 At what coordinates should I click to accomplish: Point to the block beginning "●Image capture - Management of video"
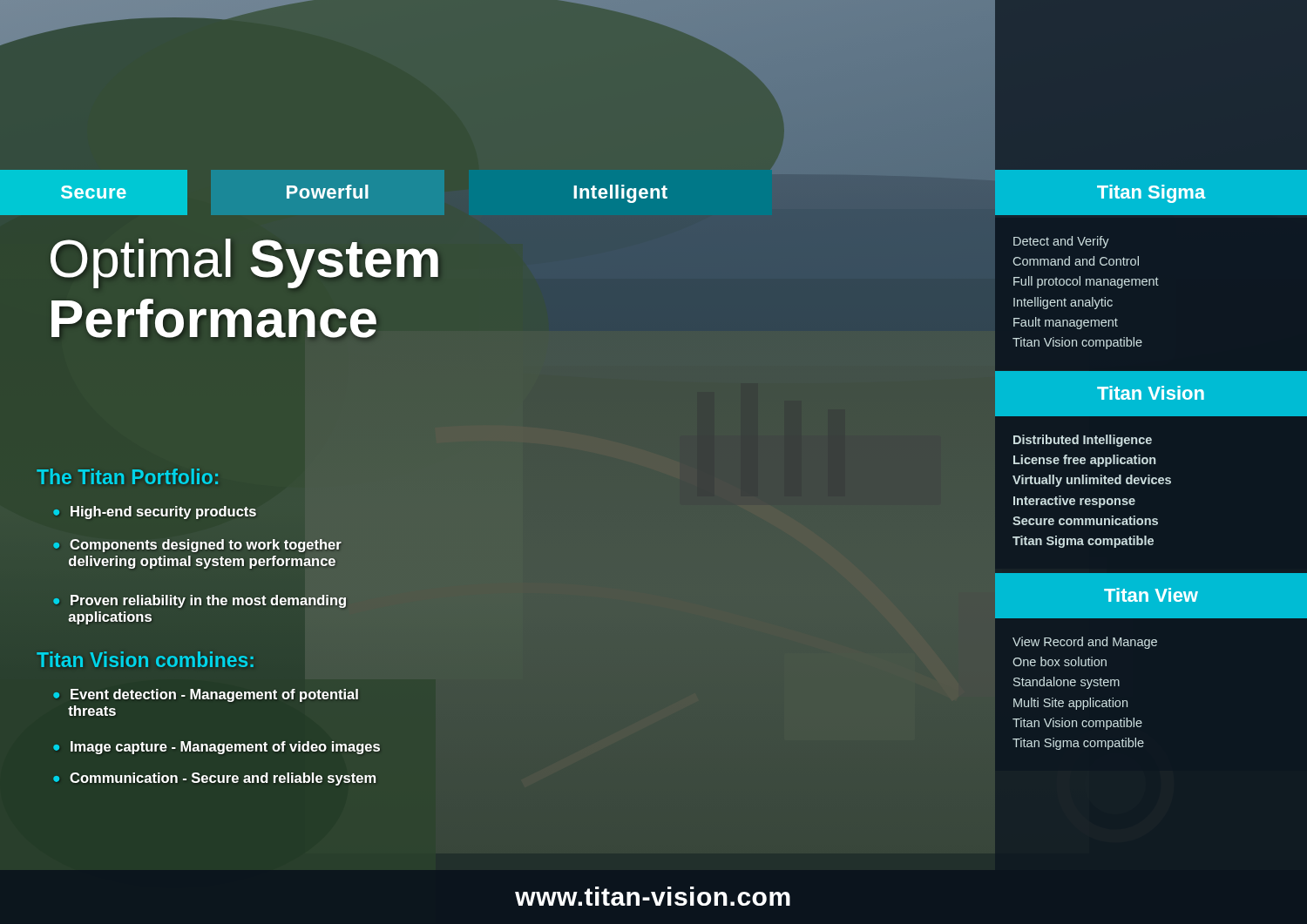(216, 746)
